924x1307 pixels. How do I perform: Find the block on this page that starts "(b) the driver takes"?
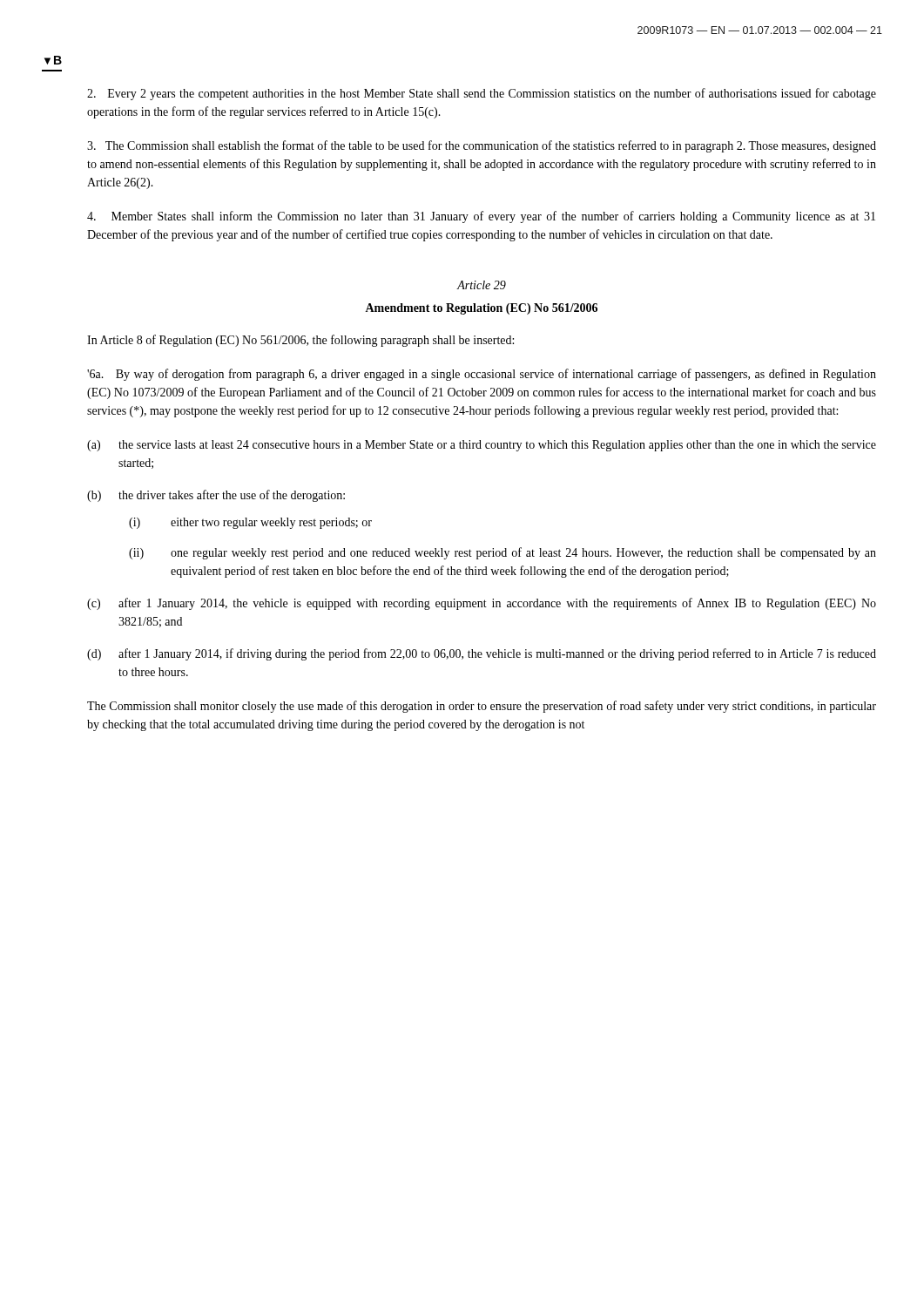click(217, 495)
